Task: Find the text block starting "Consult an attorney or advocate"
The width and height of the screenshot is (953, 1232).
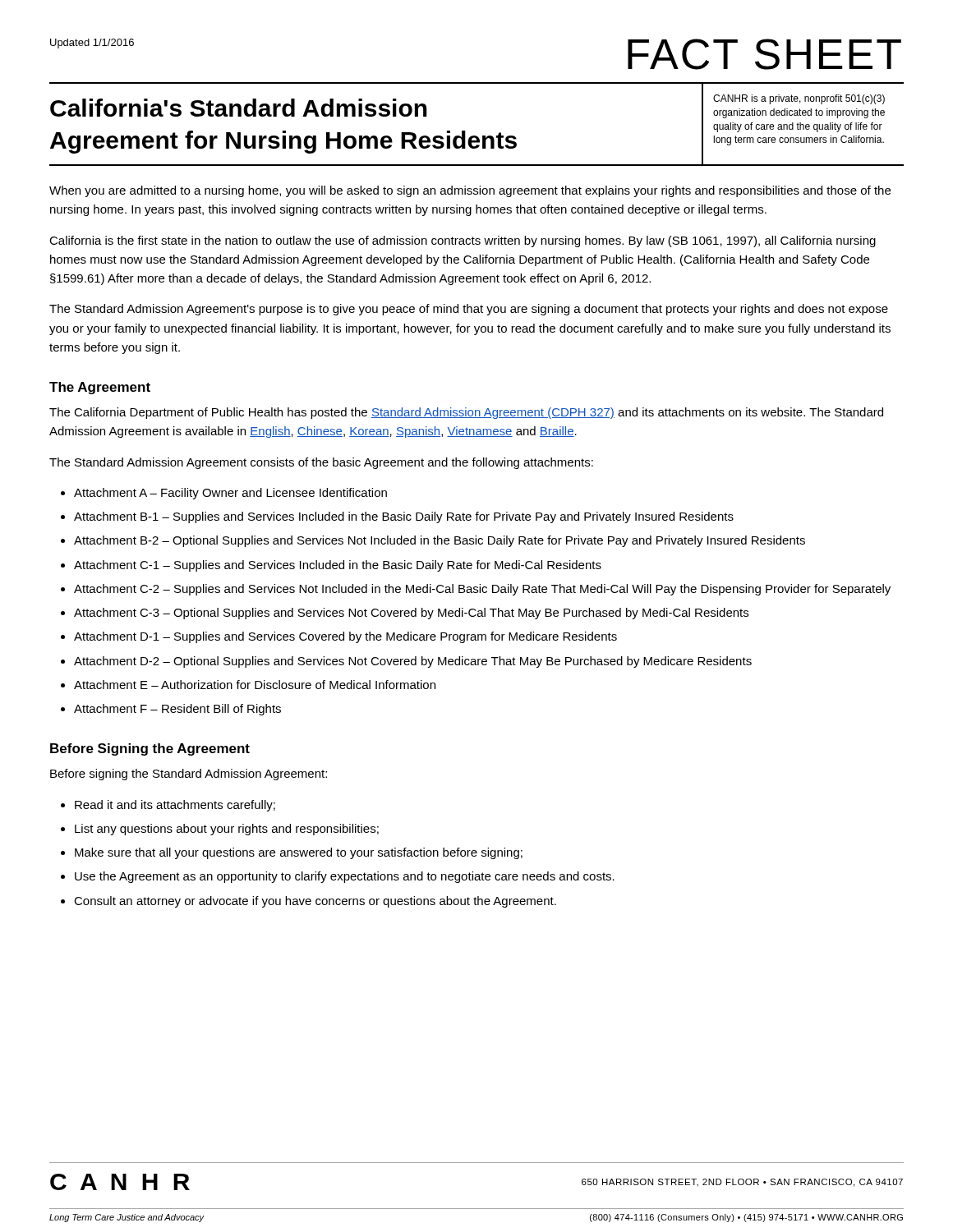Action: (x=315, y=900)
